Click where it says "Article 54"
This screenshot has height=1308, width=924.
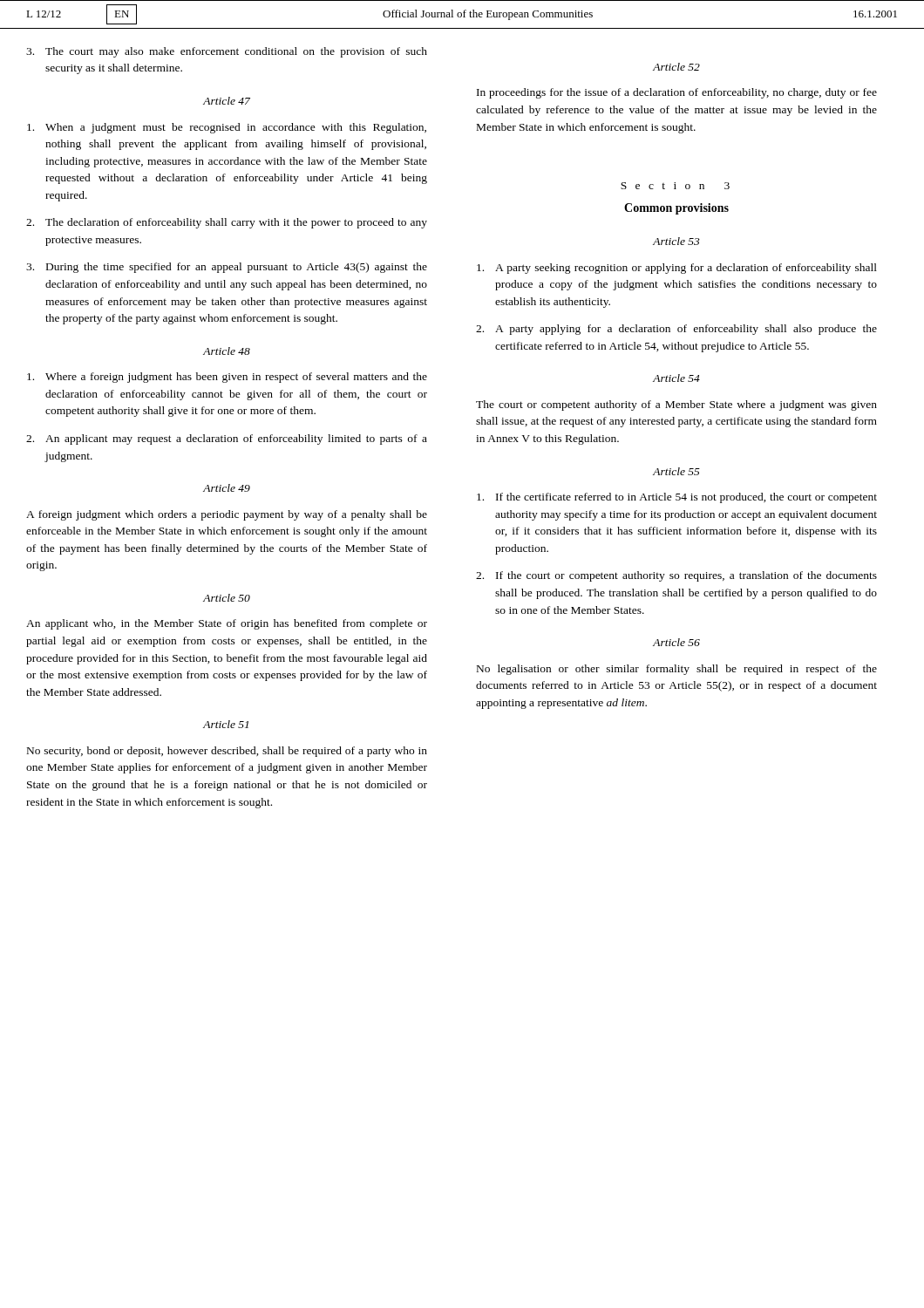[x=676, y=378]
